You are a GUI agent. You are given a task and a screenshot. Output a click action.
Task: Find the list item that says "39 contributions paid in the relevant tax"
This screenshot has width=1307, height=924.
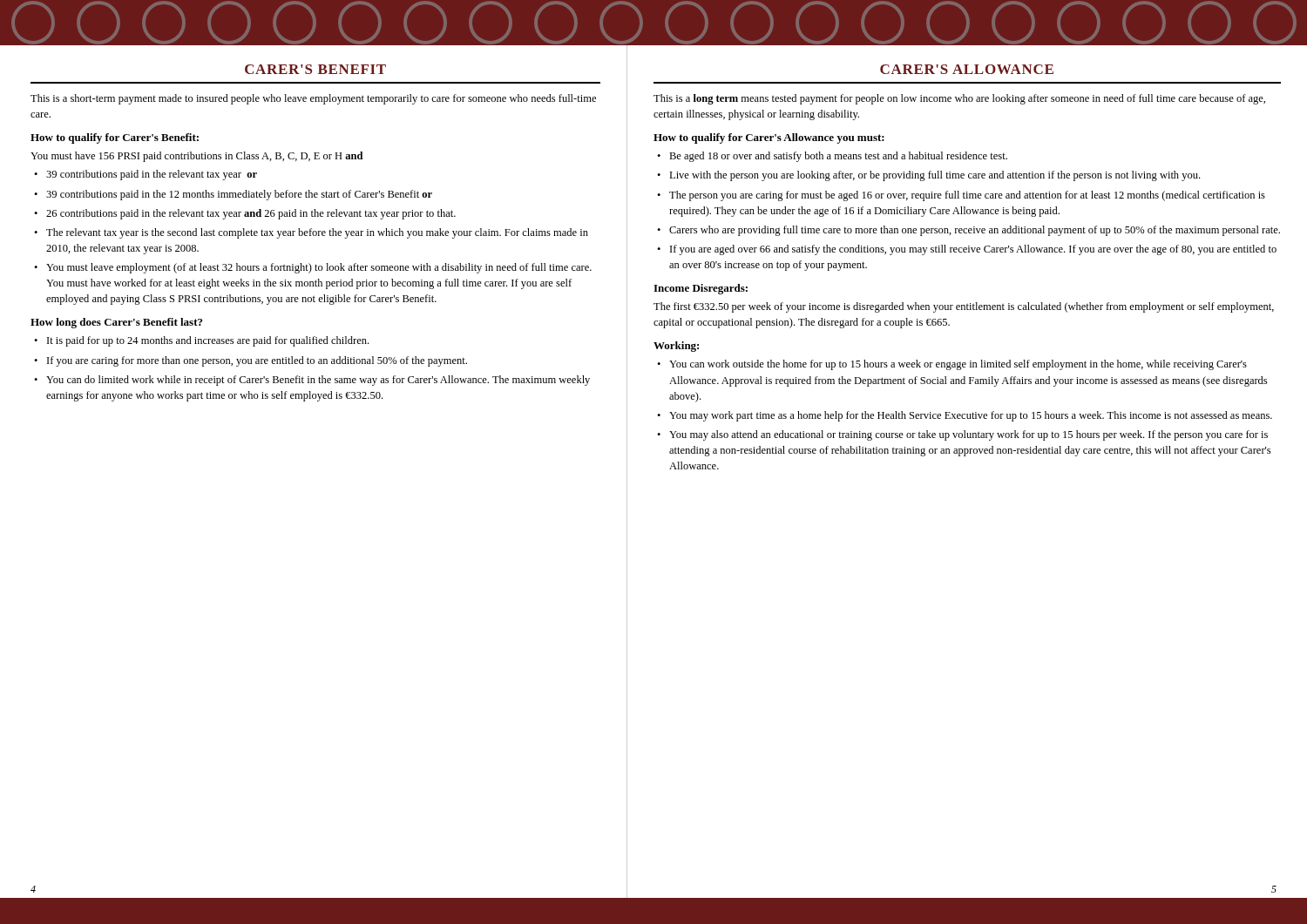point(152,175)
